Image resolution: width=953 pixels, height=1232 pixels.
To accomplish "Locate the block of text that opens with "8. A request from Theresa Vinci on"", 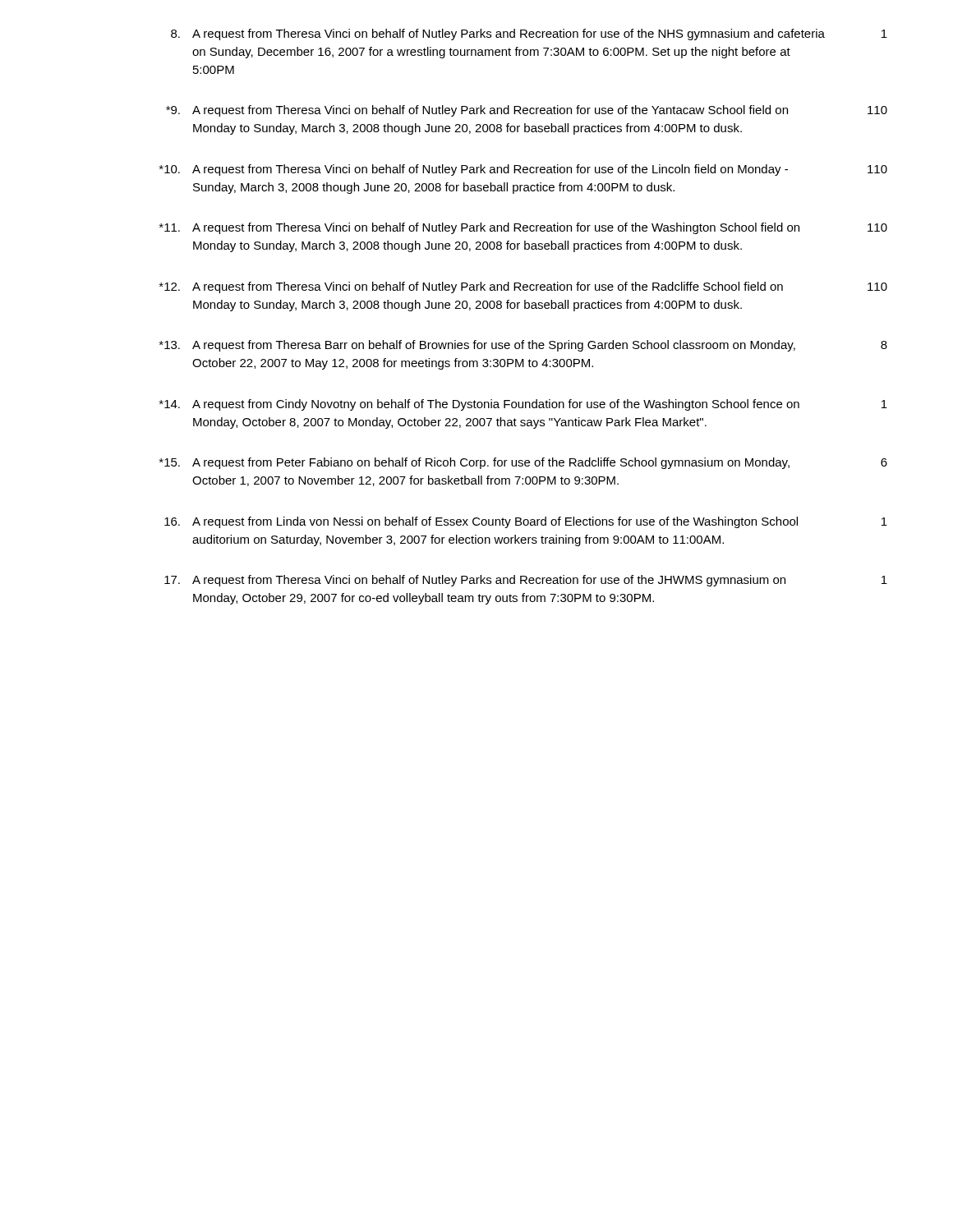I will [509, 51].
